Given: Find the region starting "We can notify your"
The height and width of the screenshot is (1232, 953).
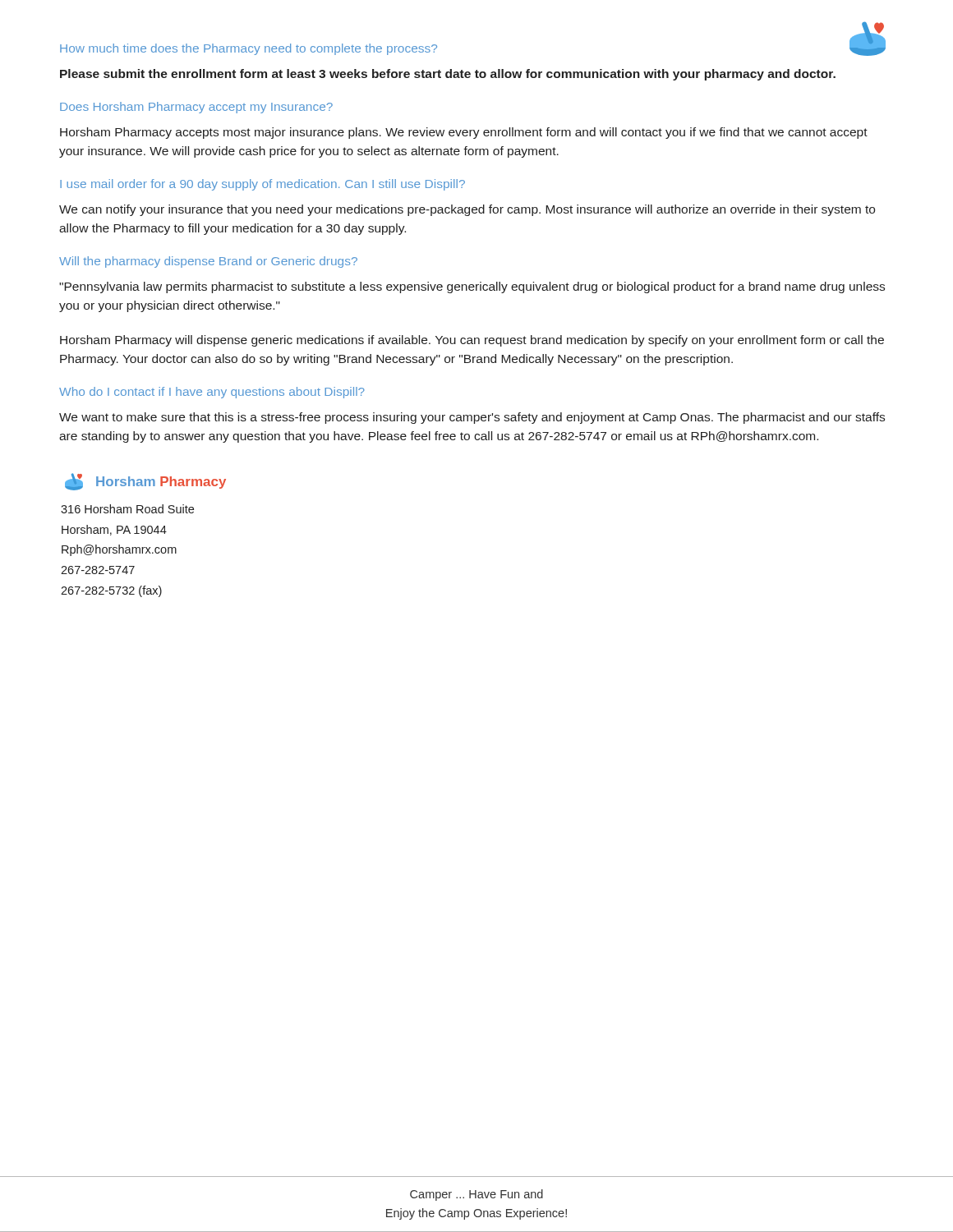Looking at the screenshot, I should tap(467, 218).
